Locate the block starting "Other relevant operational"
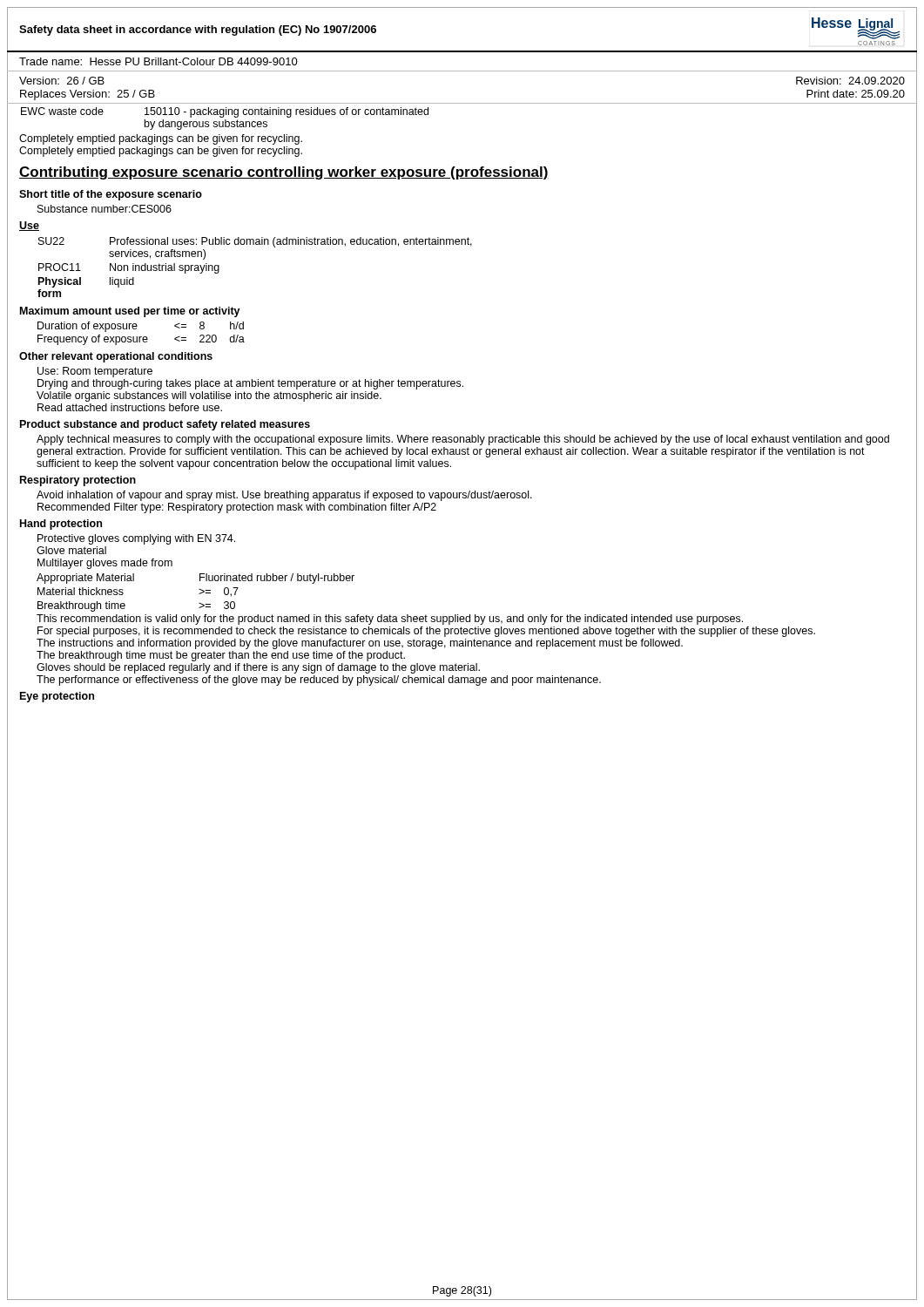Screen dimensions: 1307x924 (116, 356)
